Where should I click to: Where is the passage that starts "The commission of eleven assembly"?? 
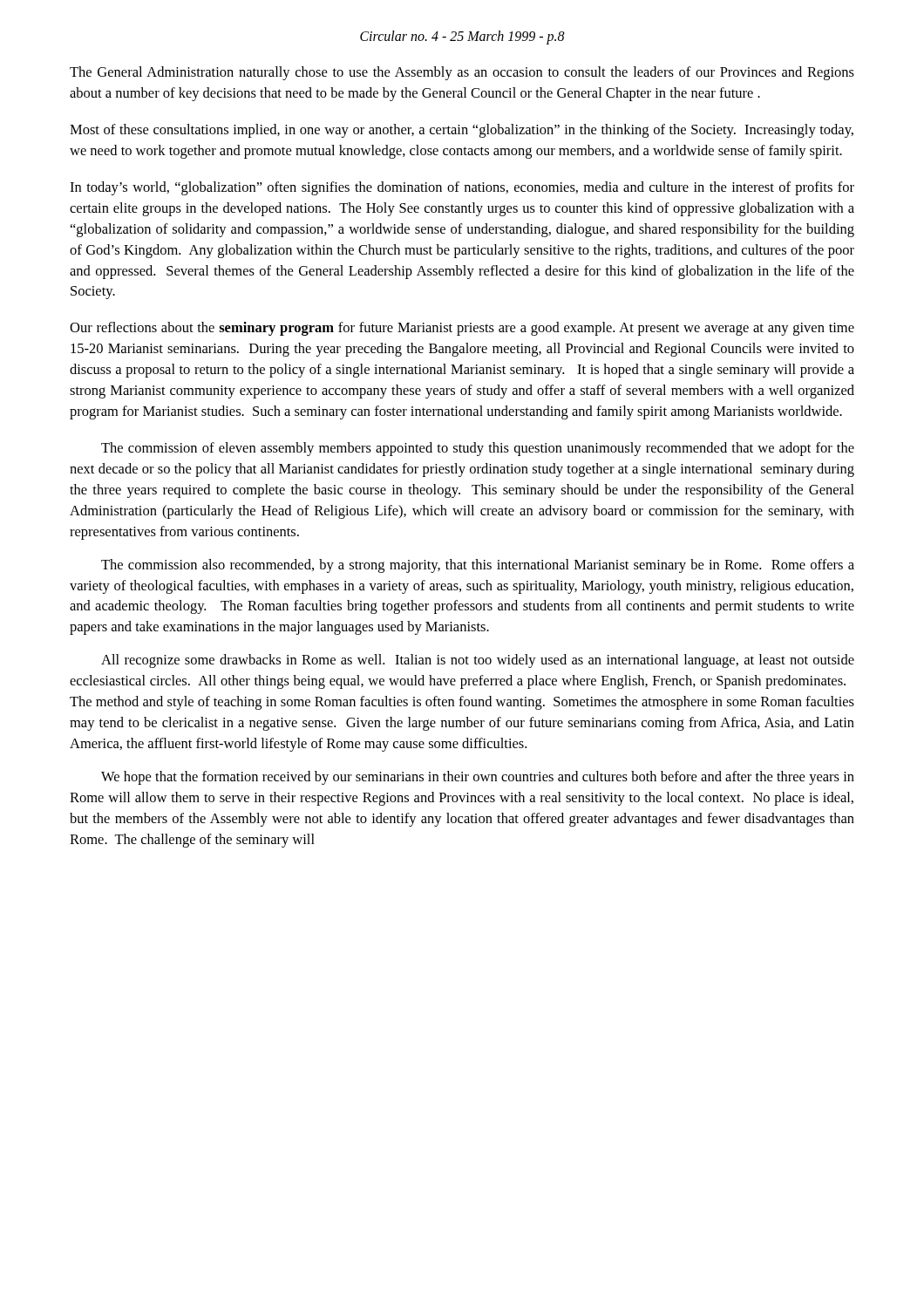462,490
